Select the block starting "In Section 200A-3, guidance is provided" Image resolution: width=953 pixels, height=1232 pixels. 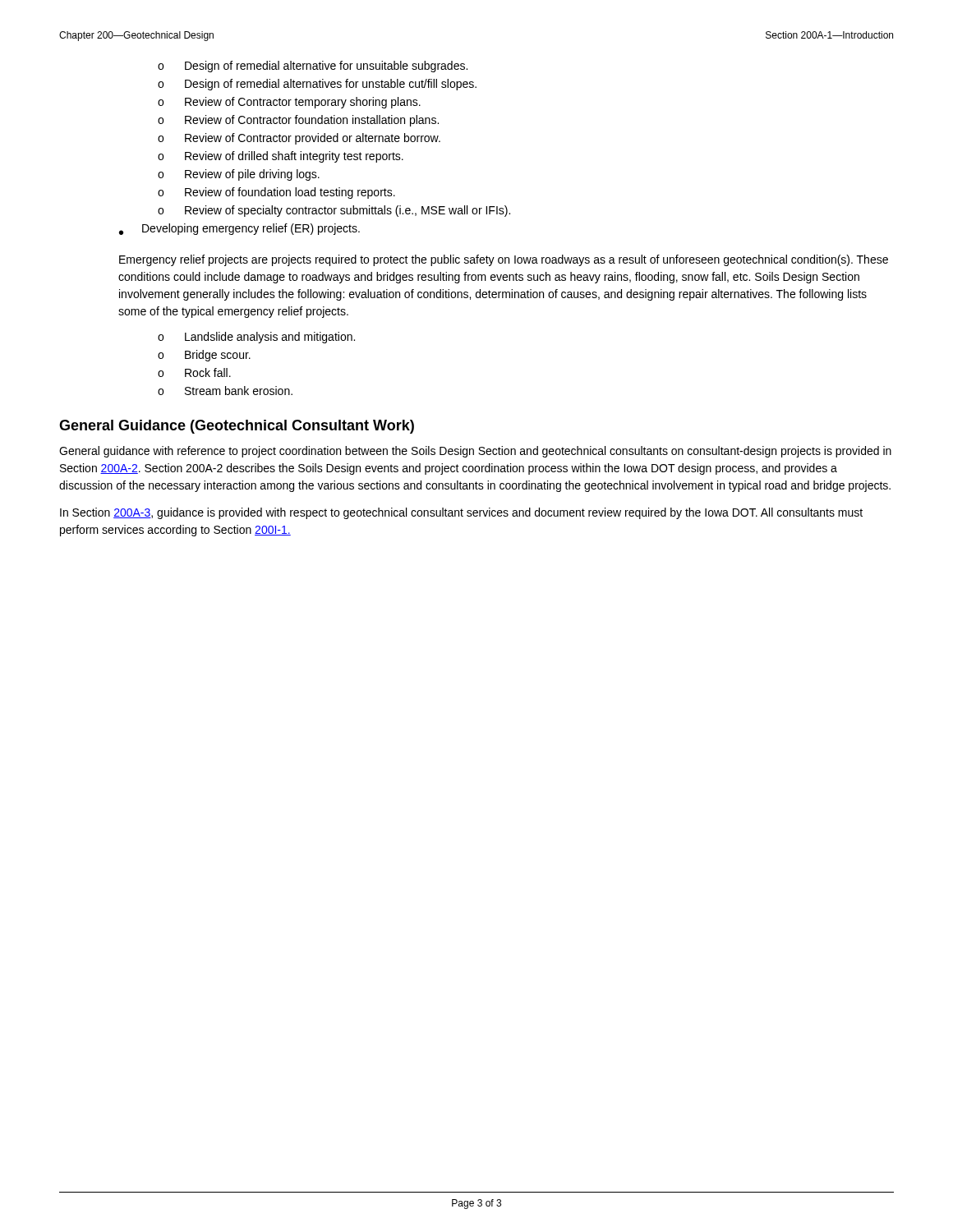point(476,522)
